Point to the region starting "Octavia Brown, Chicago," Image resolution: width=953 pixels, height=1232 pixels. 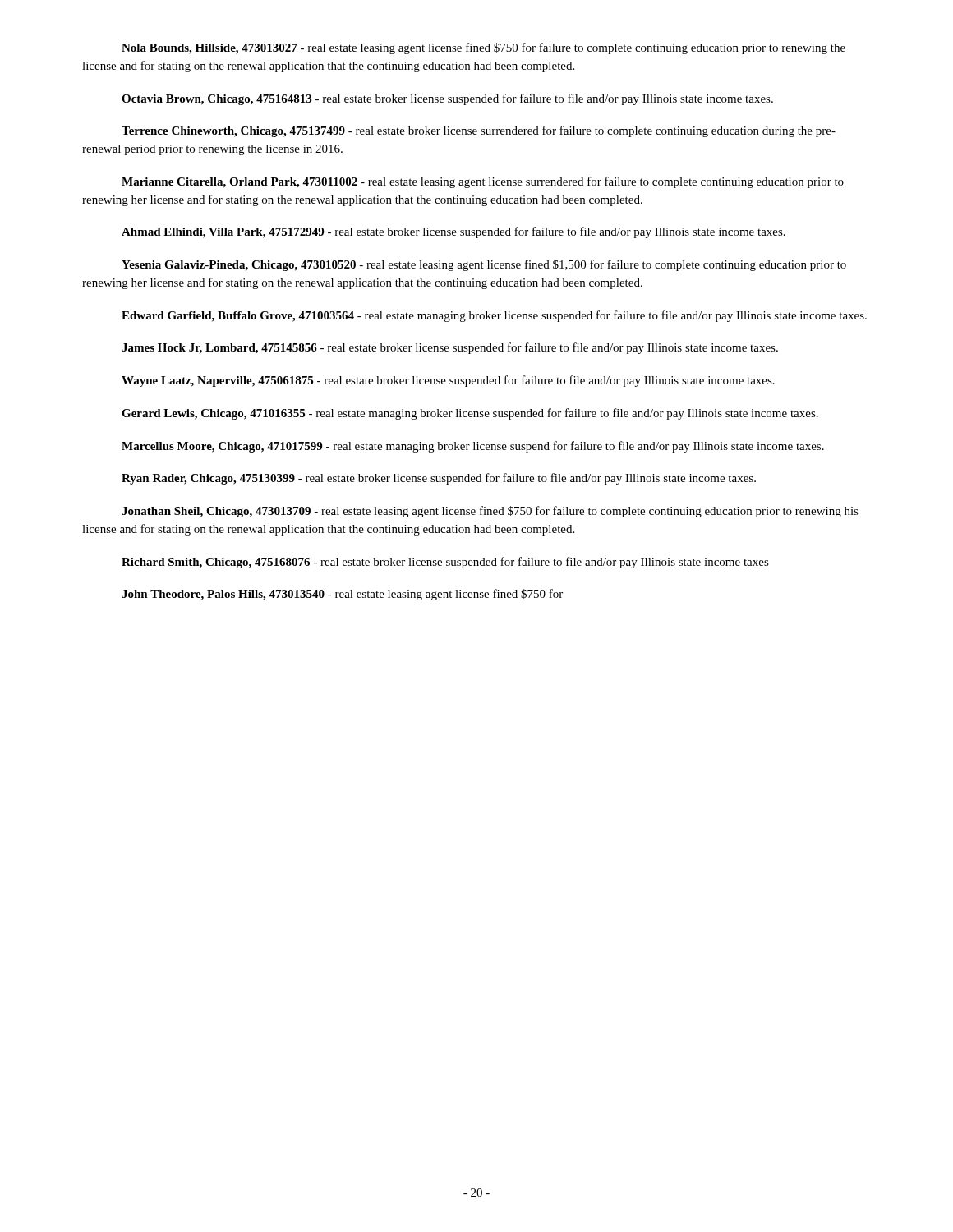click(x=448, y=98)
